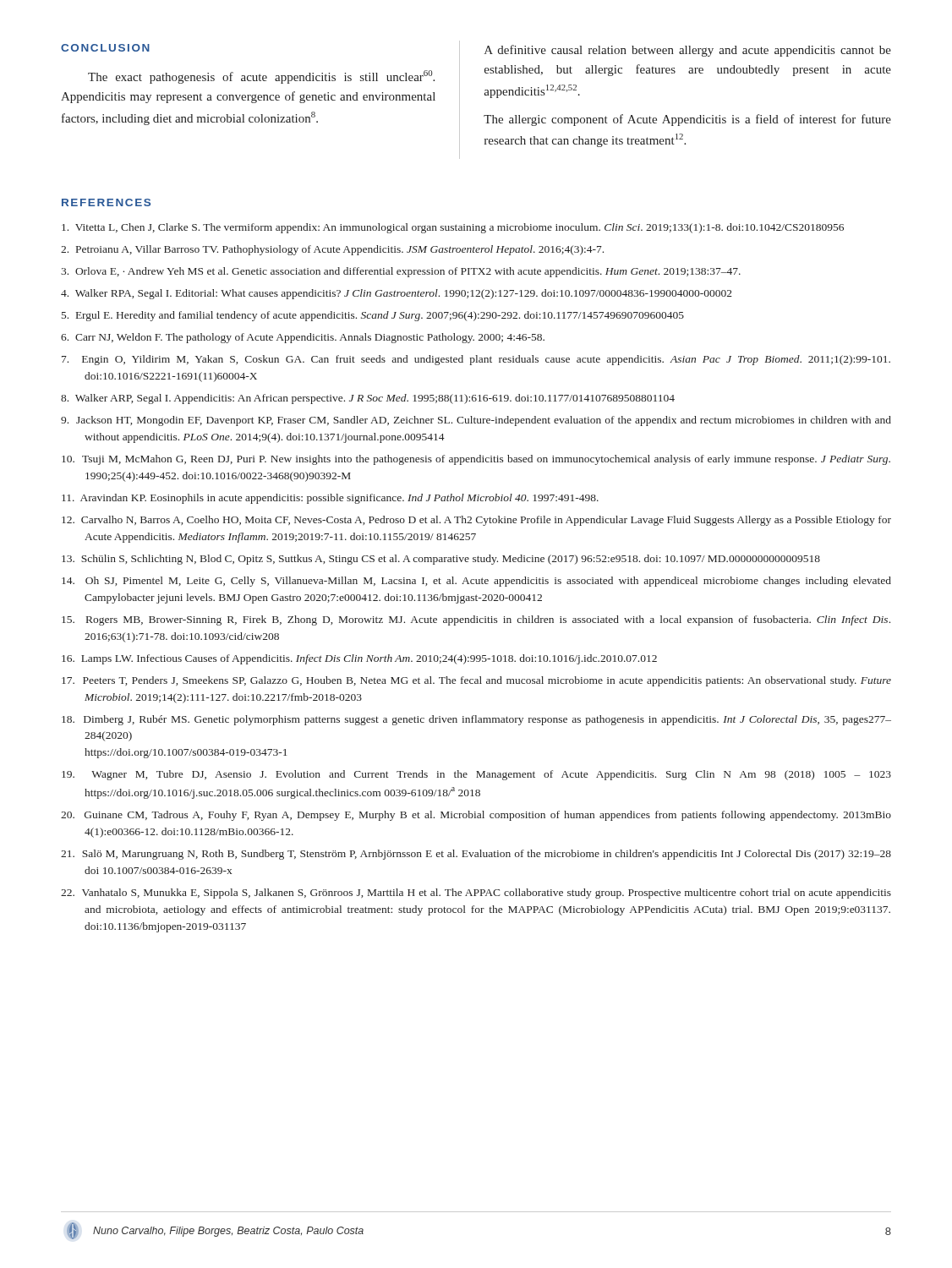The height and width of the screenshot is (1268, 952).
Task: Click the passage that begins "15. Rogers MB, Brower-Sinning"
Action: pyautogui.click(x=476, y=627)
